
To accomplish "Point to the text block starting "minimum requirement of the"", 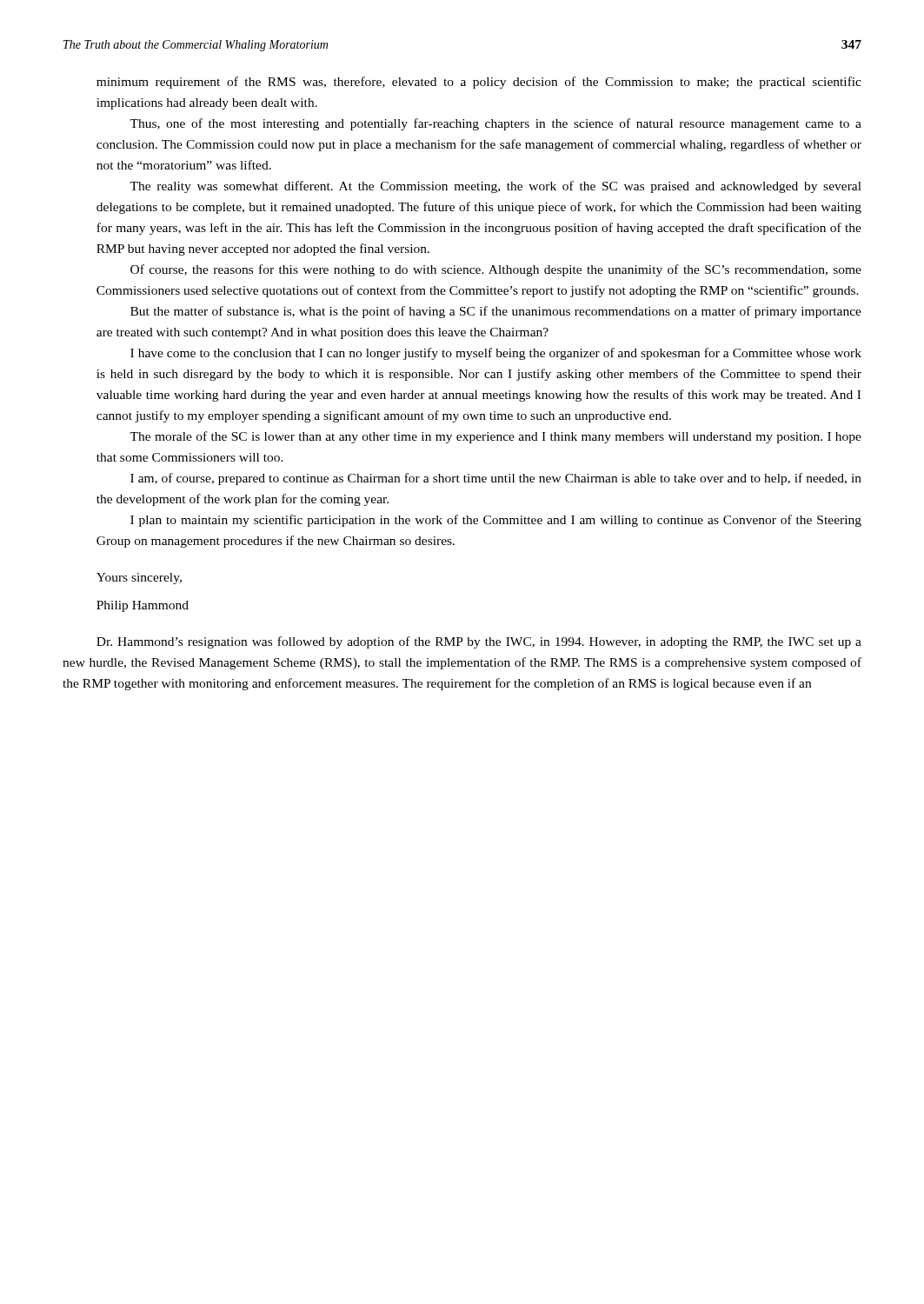I will (x=479, y=344).
